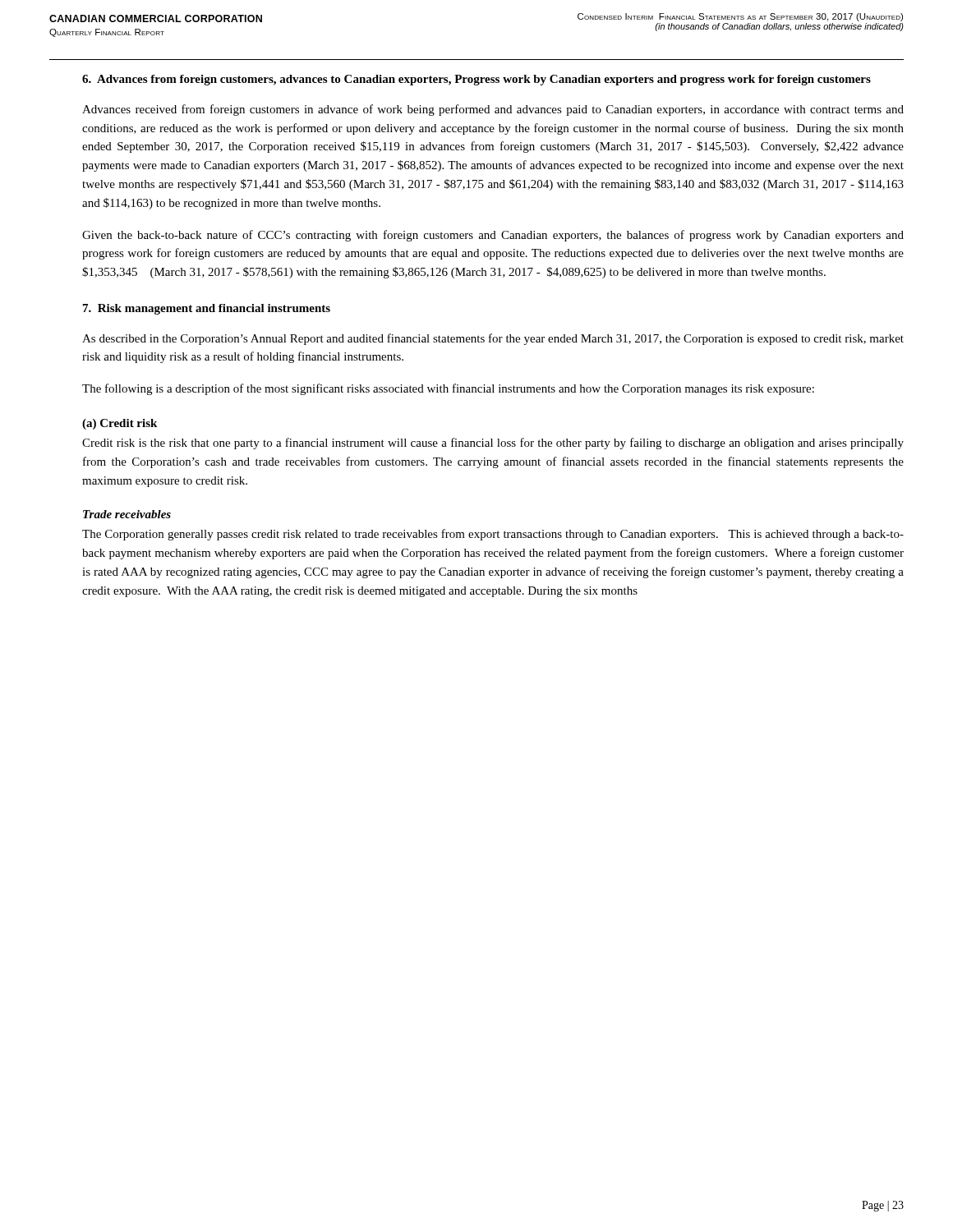The image size is (953, 1232).
Task: Locate the block of text that opens with "As described in the"
Action: pos(493,347)
